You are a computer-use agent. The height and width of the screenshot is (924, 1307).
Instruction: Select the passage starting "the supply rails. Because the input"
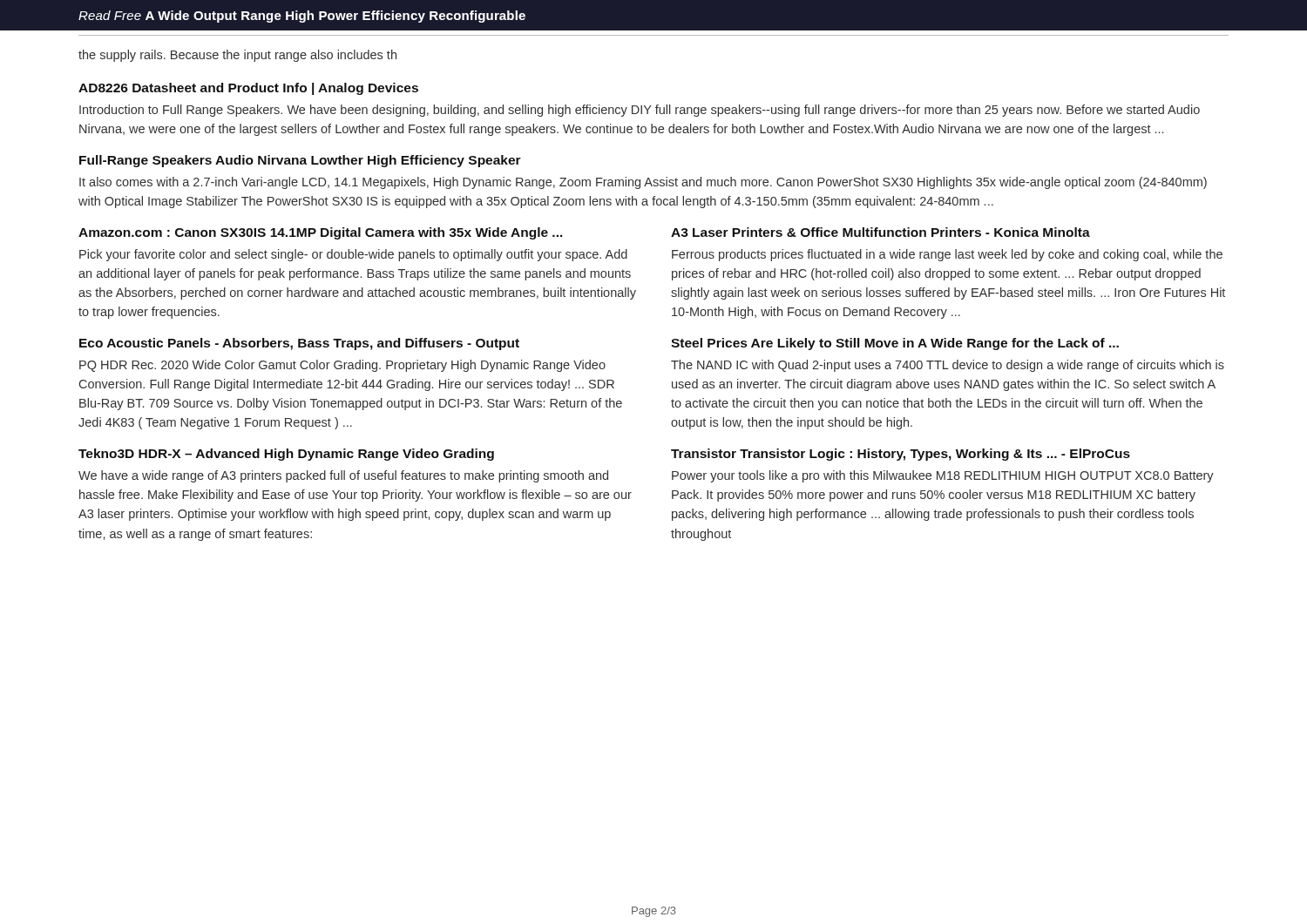238,55
